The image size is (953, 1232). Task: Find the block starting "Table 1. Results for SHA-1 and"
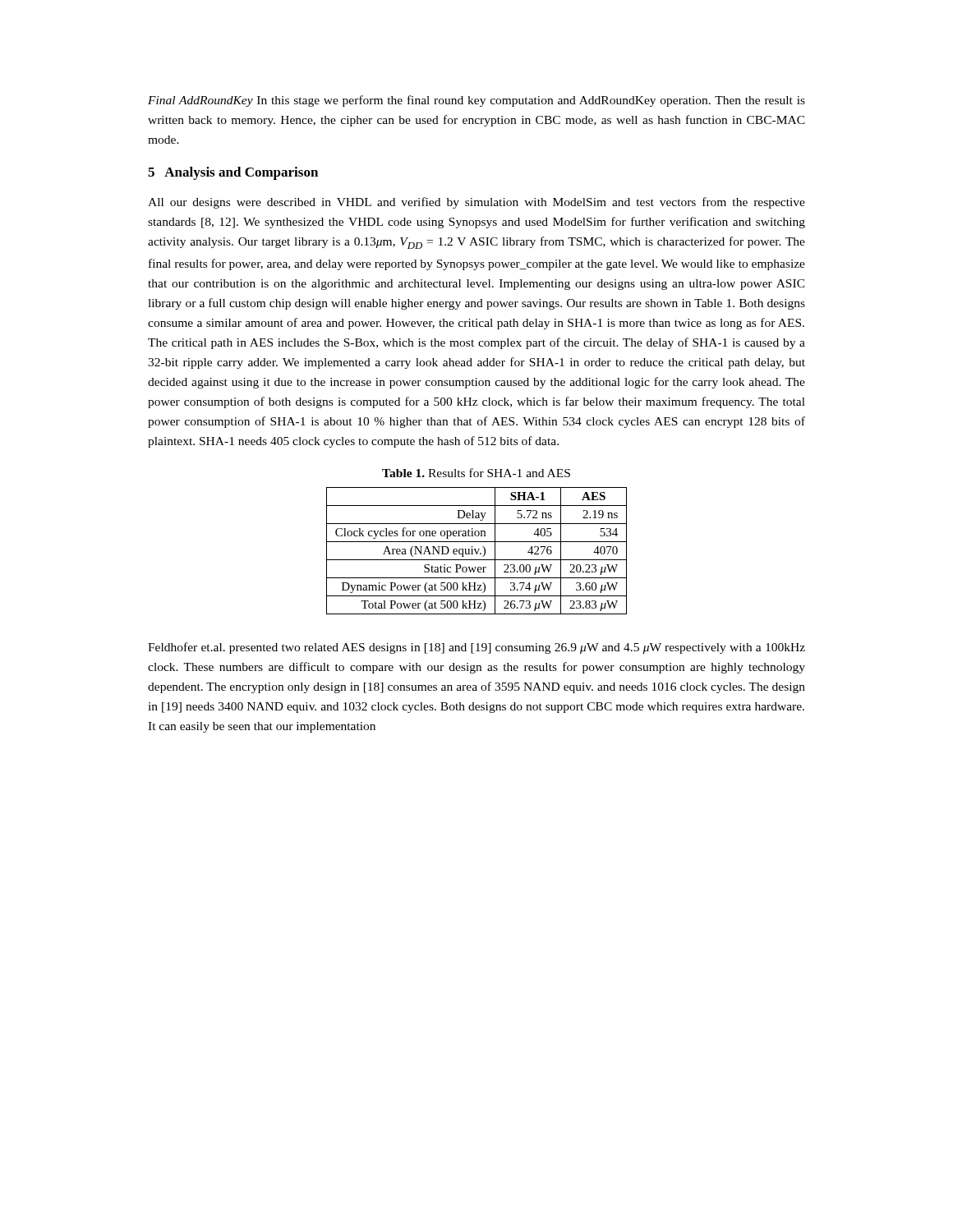tap(476, 473)
